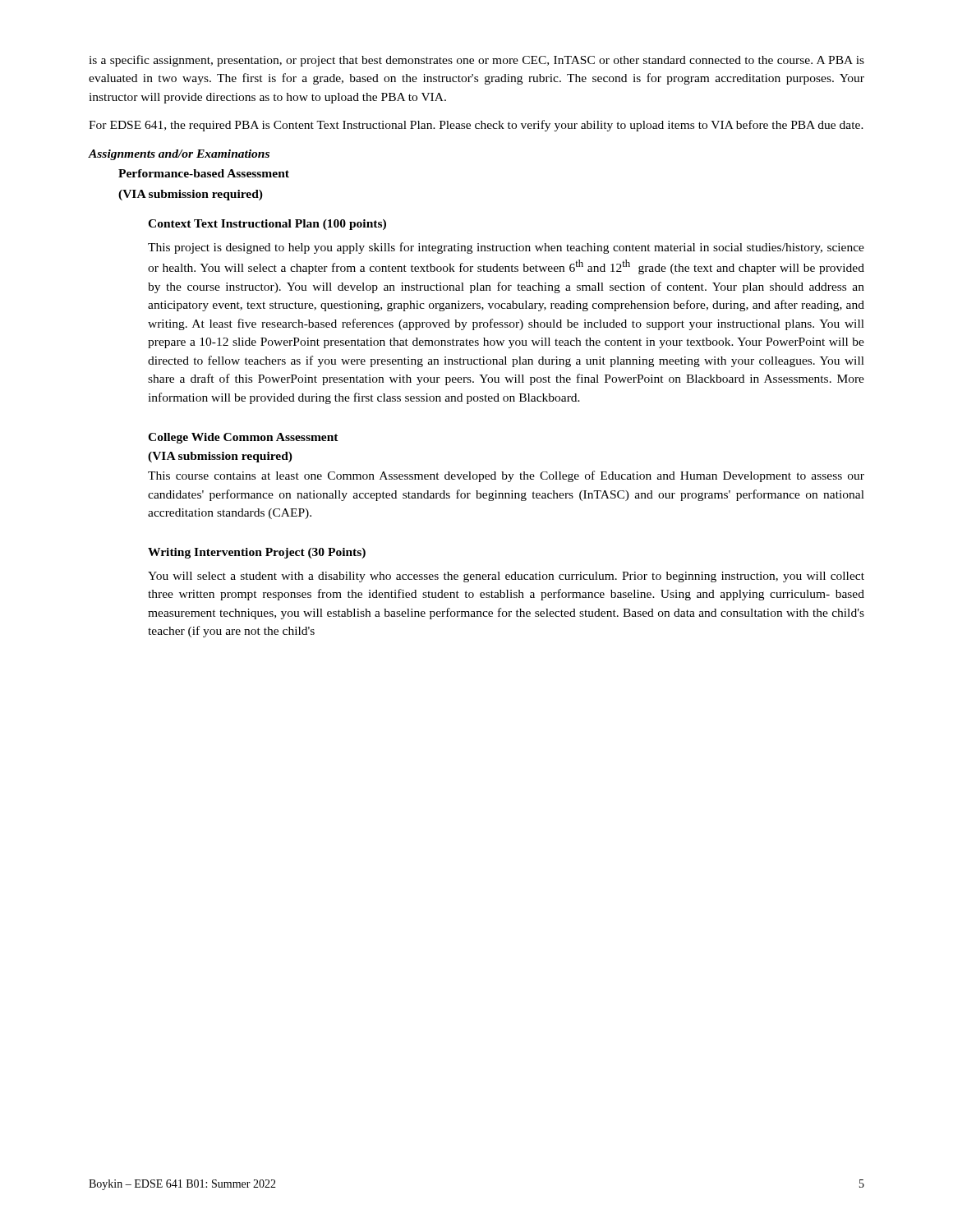953x1232 pixels.
Task: Click on the passage starting "College Wide Common"
Action: coord(243,446)
